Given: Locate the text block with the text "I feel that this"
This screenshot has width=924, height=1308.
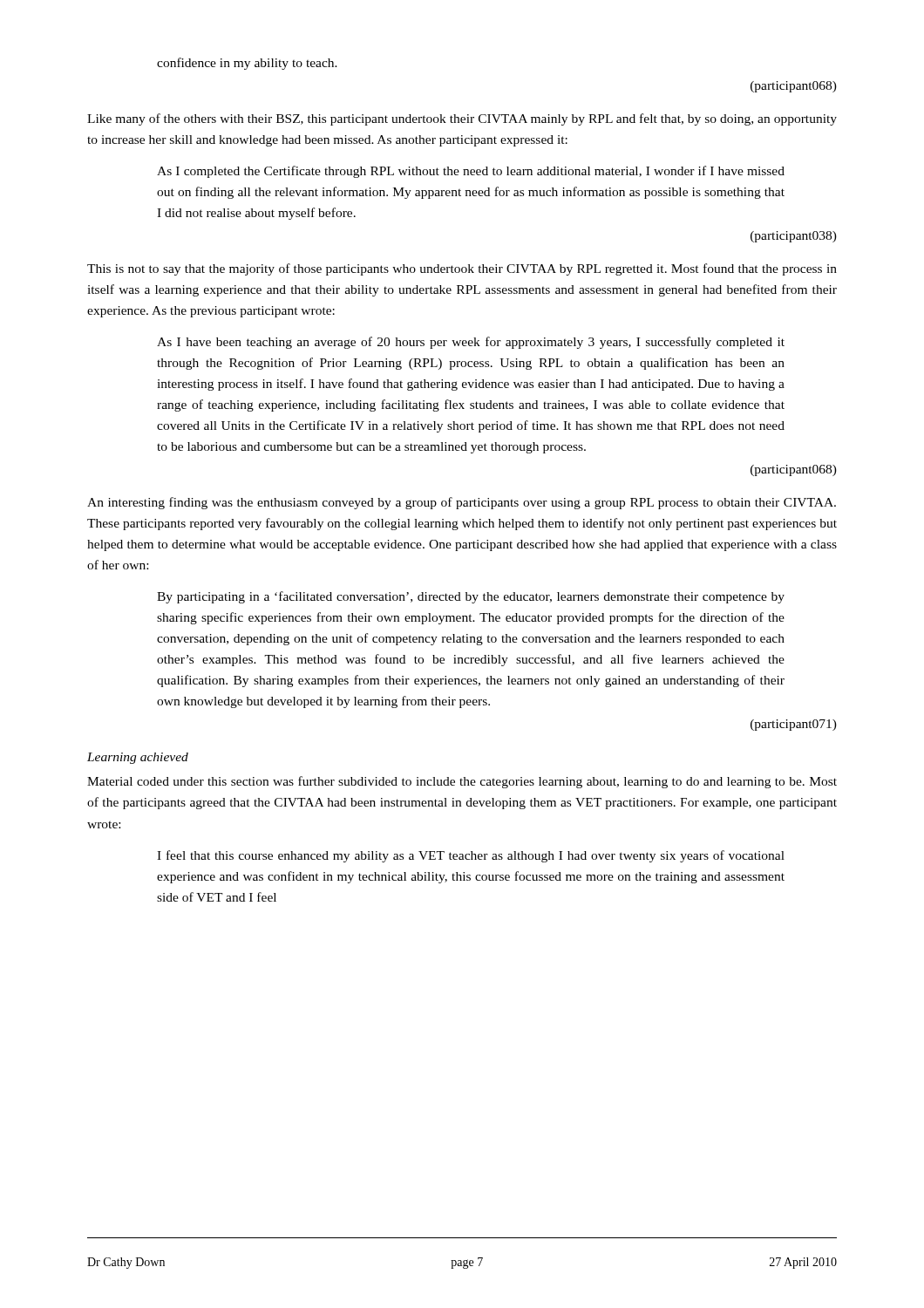Looking at the screenshot, I should pyautogui.click(x=471, y=876).
